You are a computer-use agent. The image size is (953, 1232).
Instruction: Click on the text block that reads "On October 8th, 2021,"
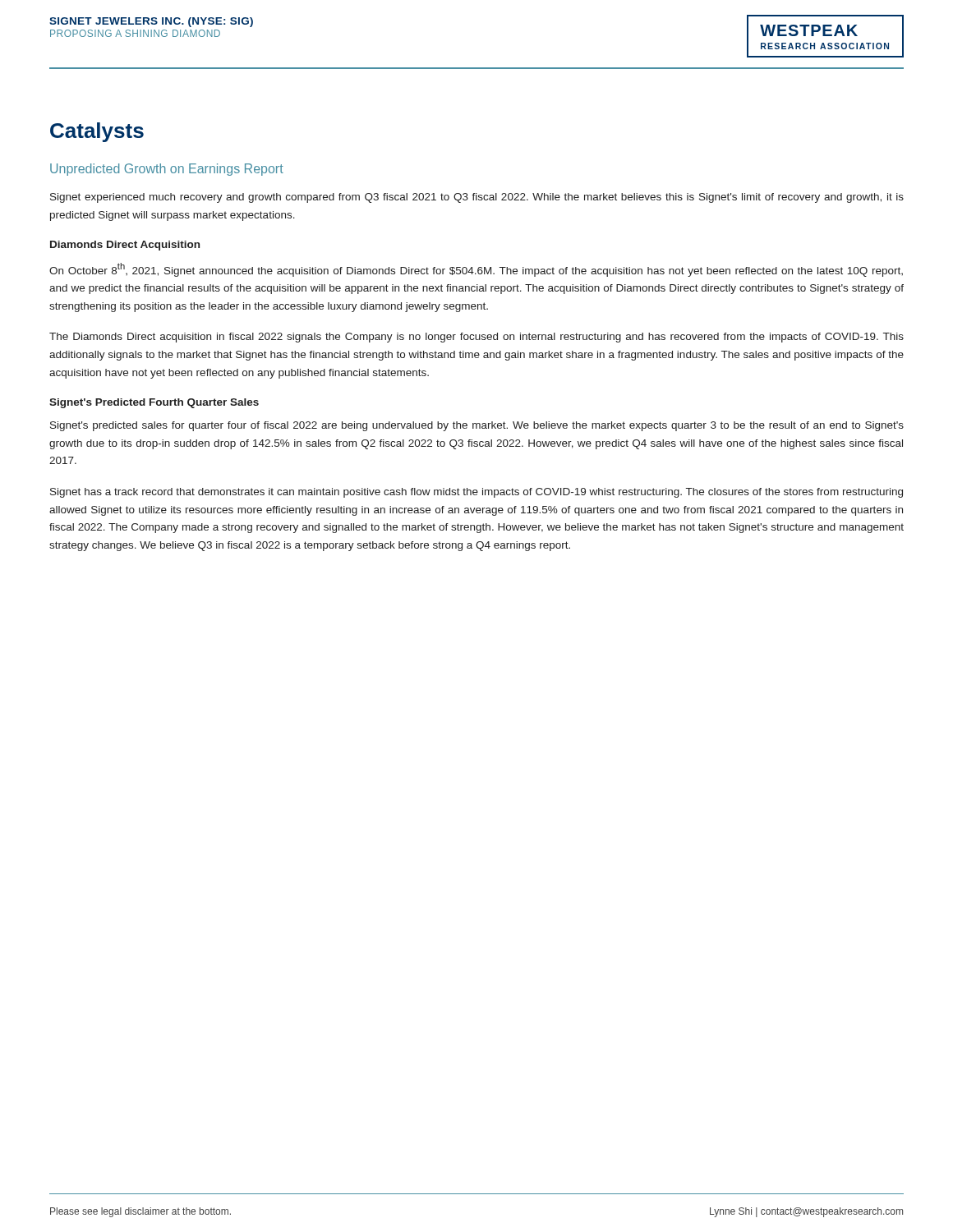(x=476, y=287)
